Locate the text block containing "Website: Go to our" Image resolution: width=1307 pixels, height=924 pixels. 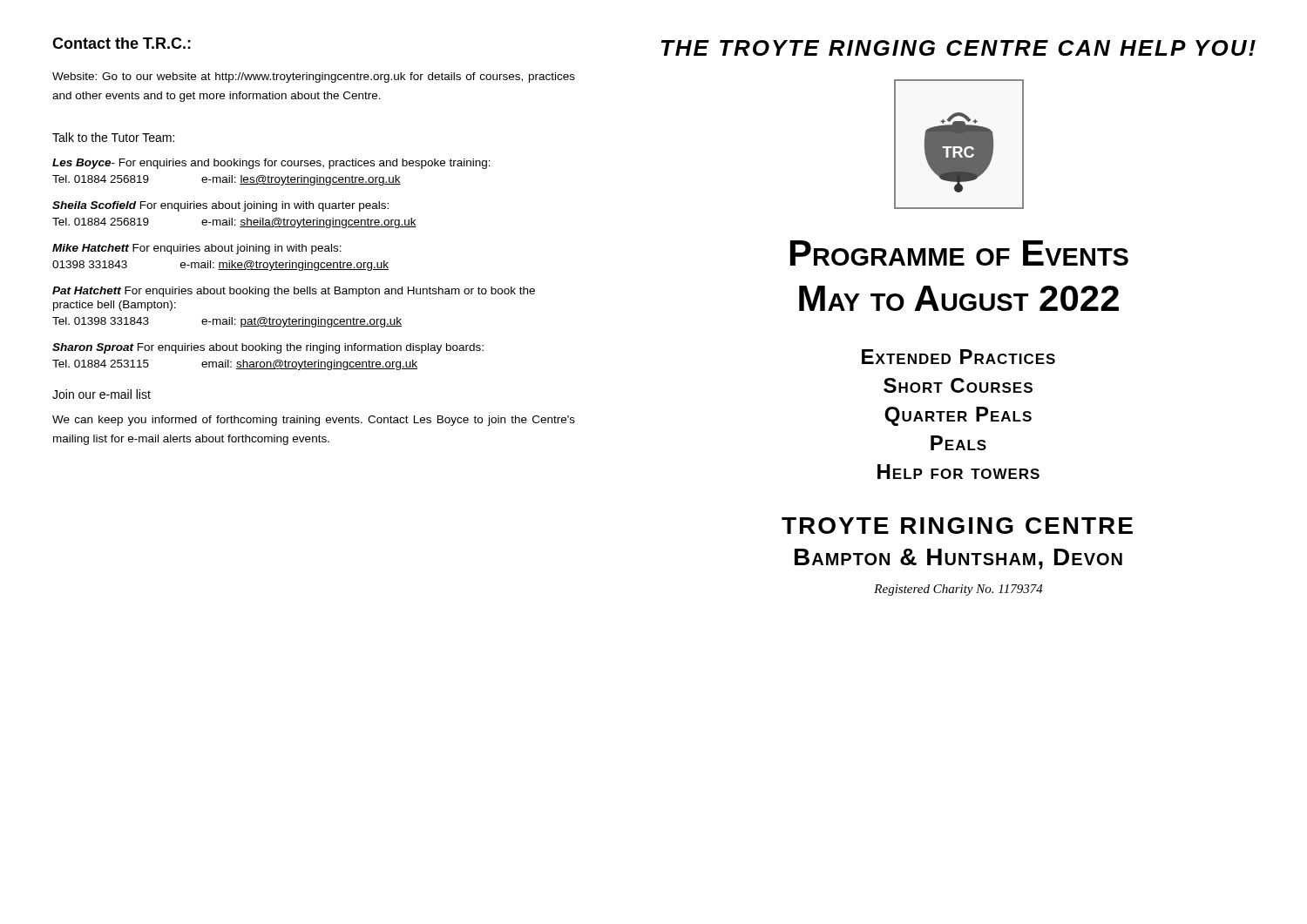314,86
